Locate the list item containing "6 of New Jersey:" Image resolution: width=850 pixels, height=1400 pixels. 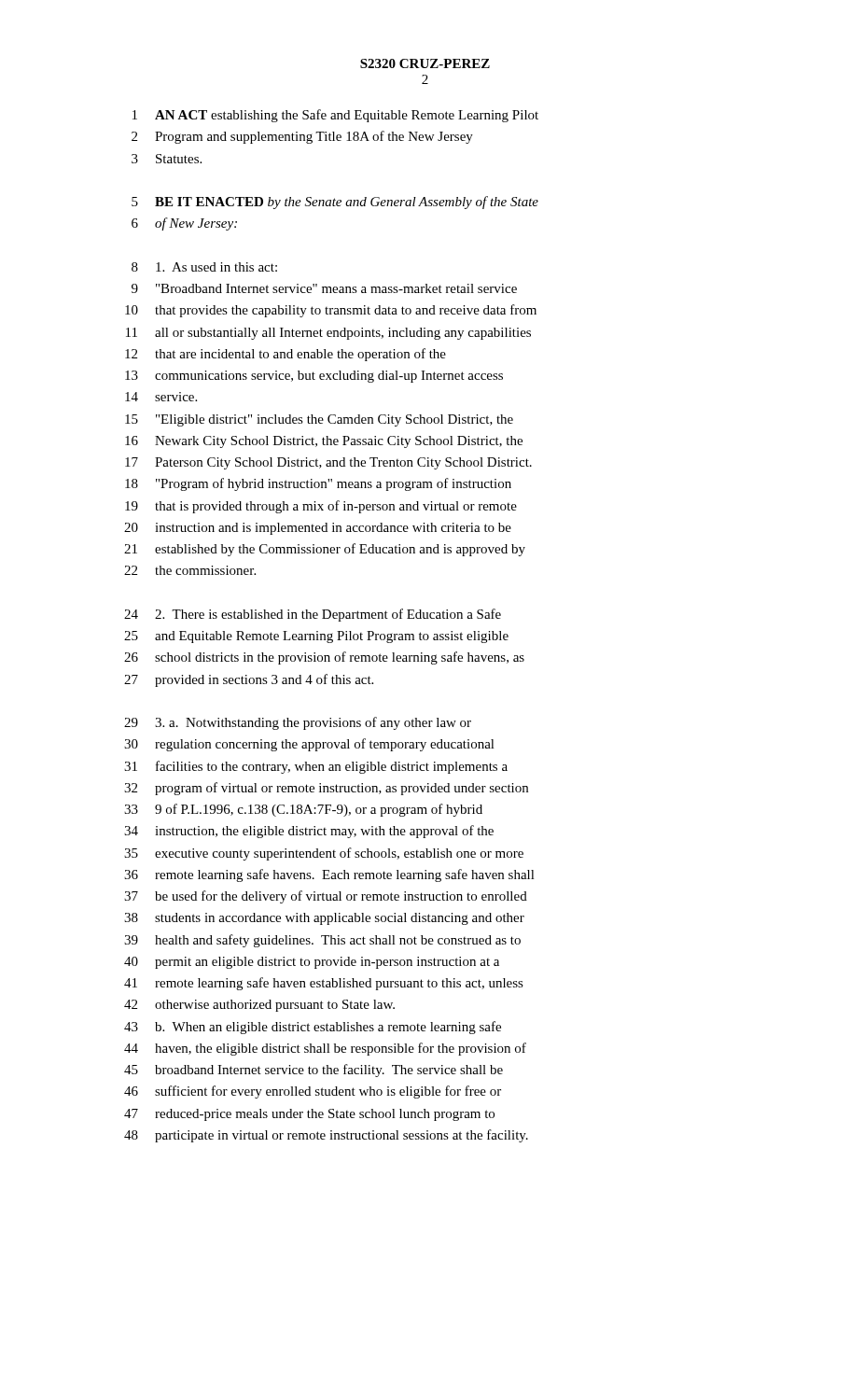184,224
